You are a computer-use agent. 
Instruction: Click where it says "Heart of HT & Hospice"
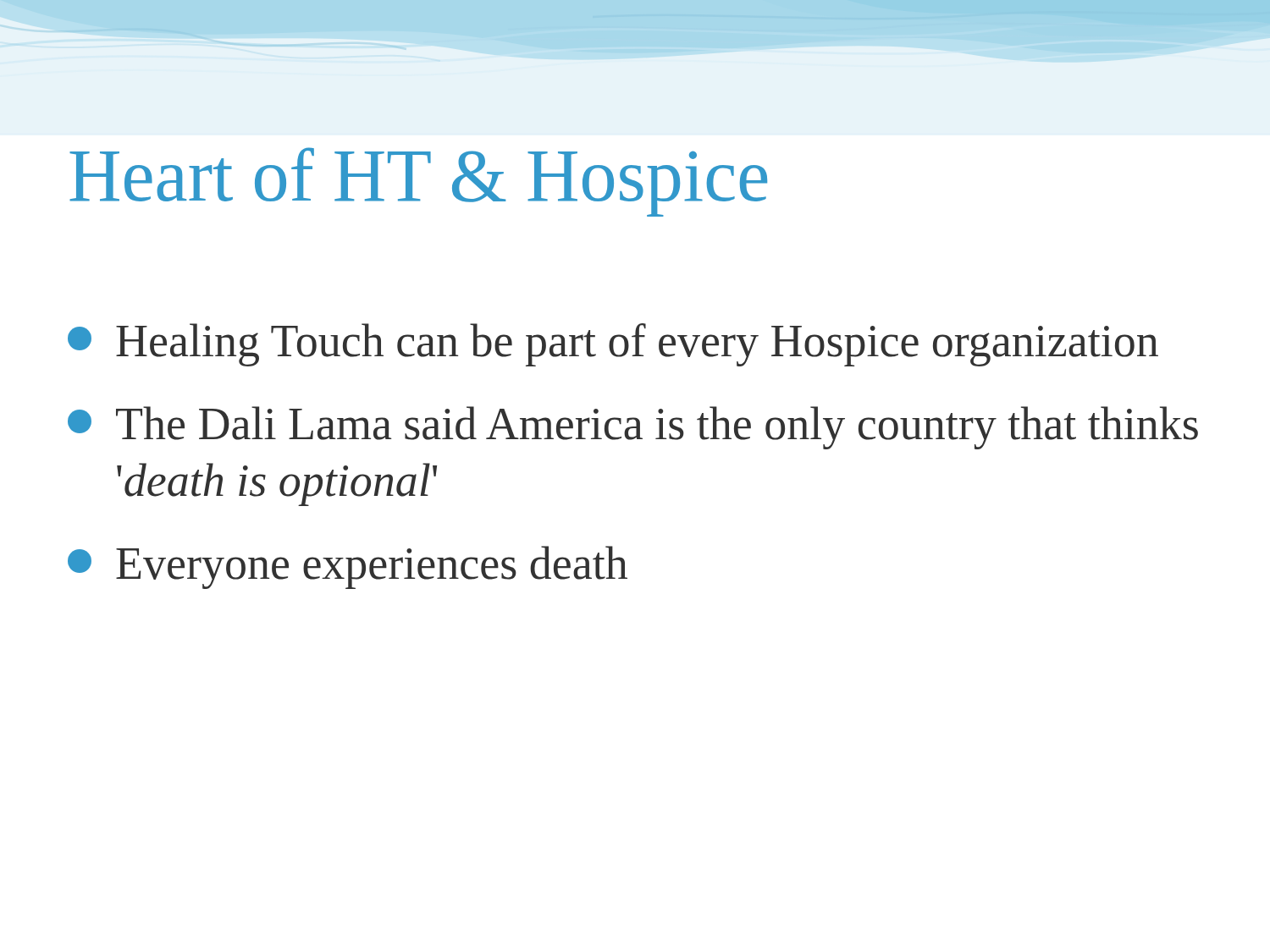tap(635, 176)
